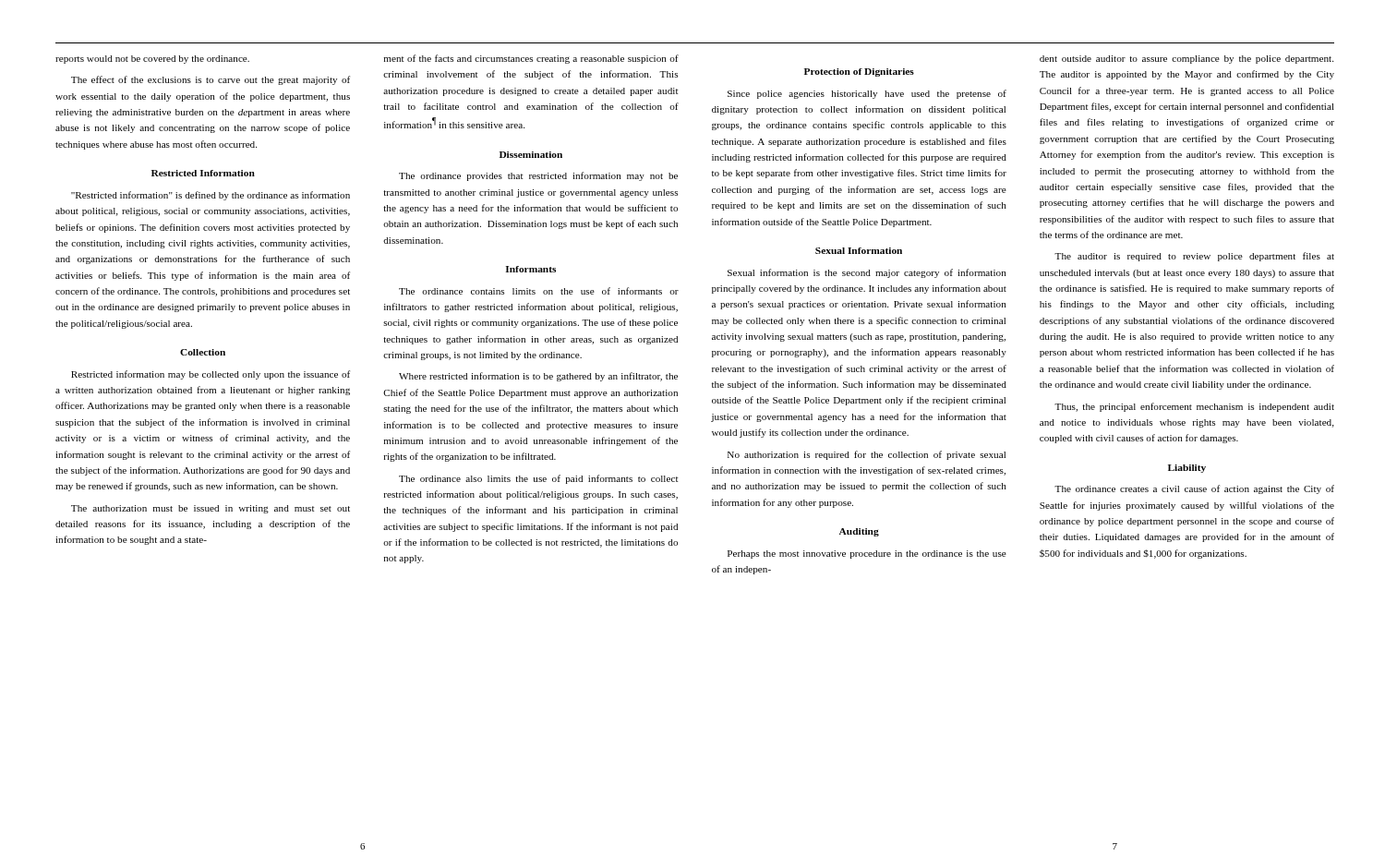Click on the region starting "dent outside auditor to assure compliance by the"
1385x868 pixels.
[1187, 249]
